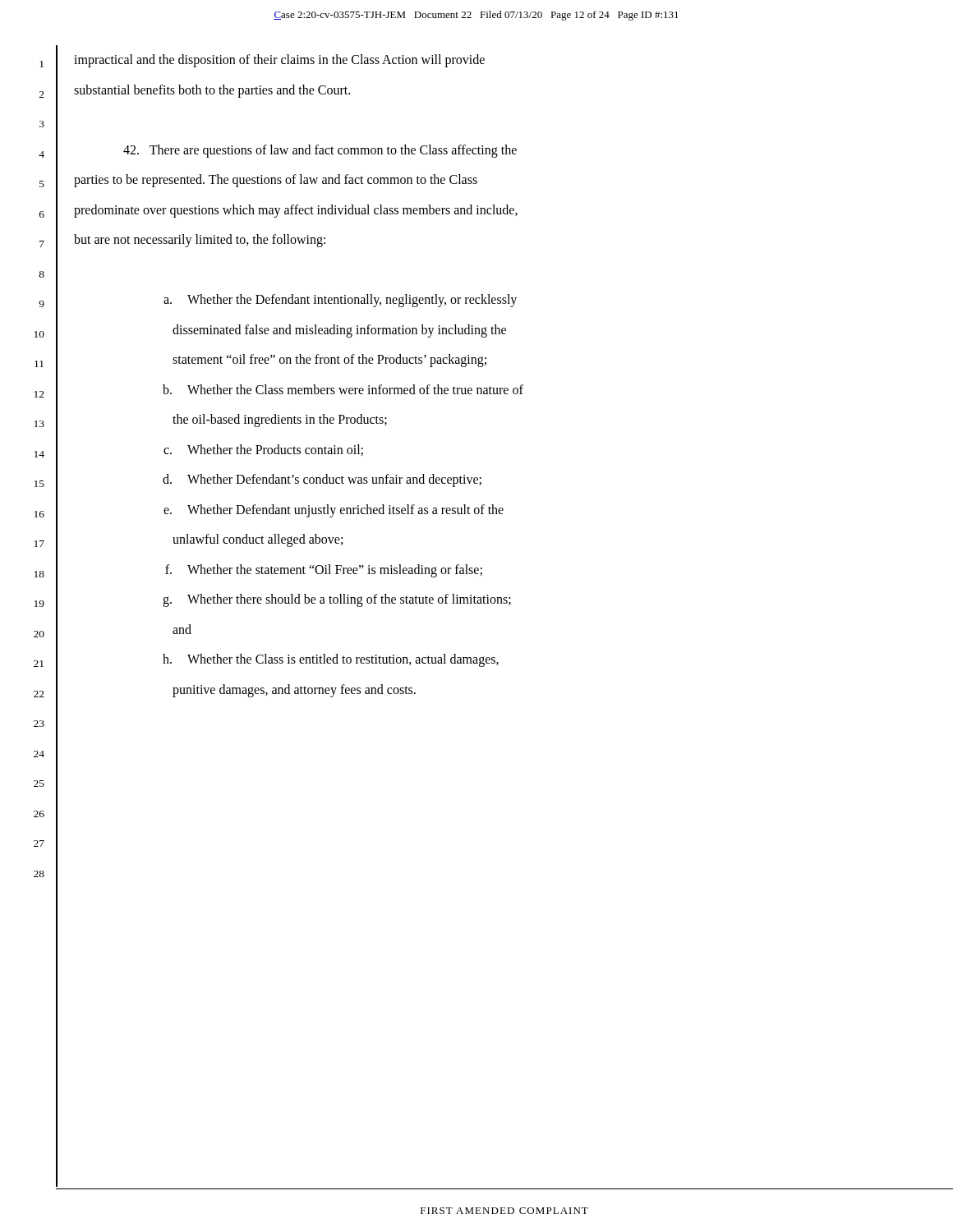The width and height of the screenshot is (953, 1232).
Task: Point to the block beginning "f. Whether the statement"
Action: tap(493, 570)
